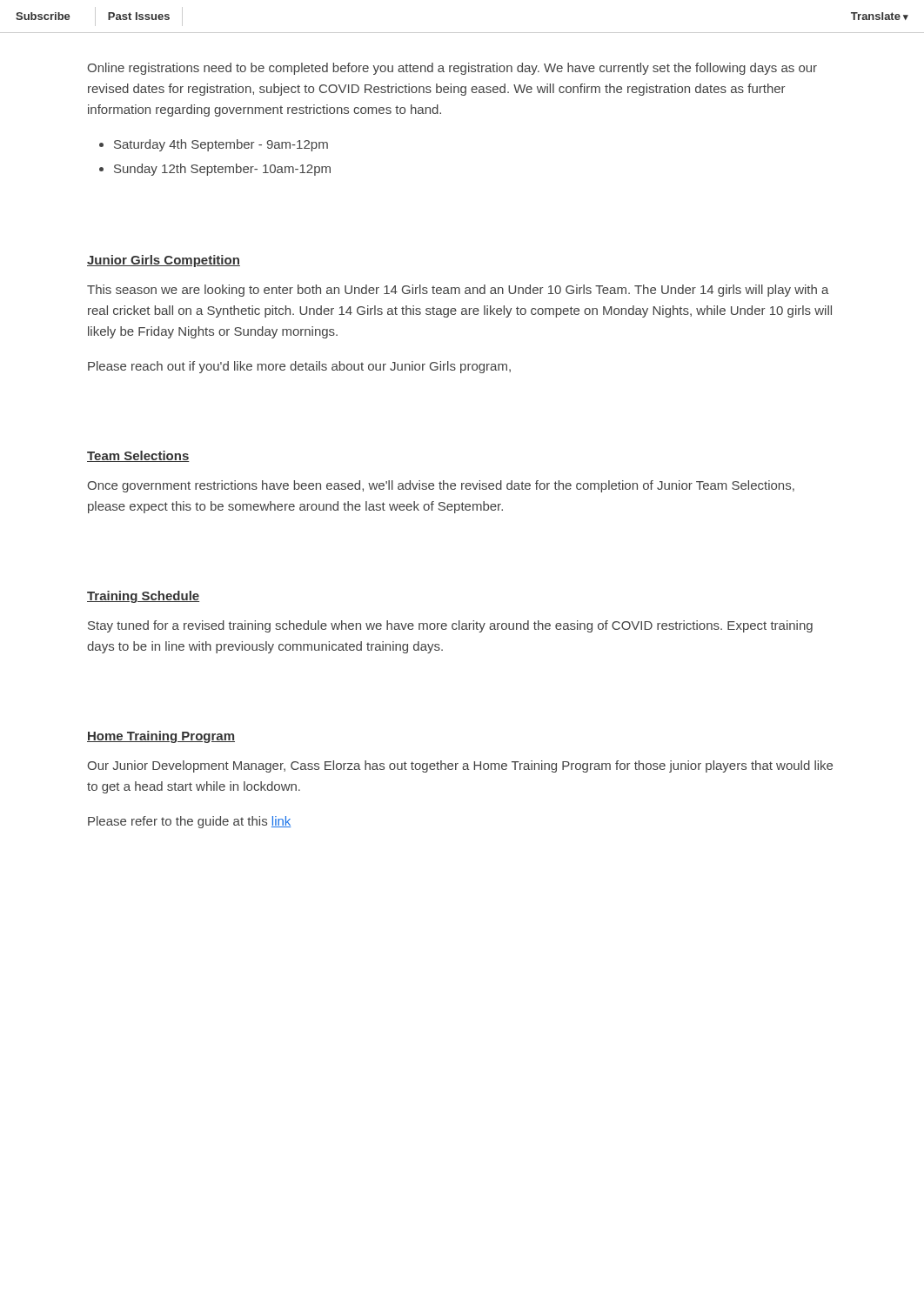
Task: Locate the section header that says "Home Training Program"
Action: click(x=161, y=736)
